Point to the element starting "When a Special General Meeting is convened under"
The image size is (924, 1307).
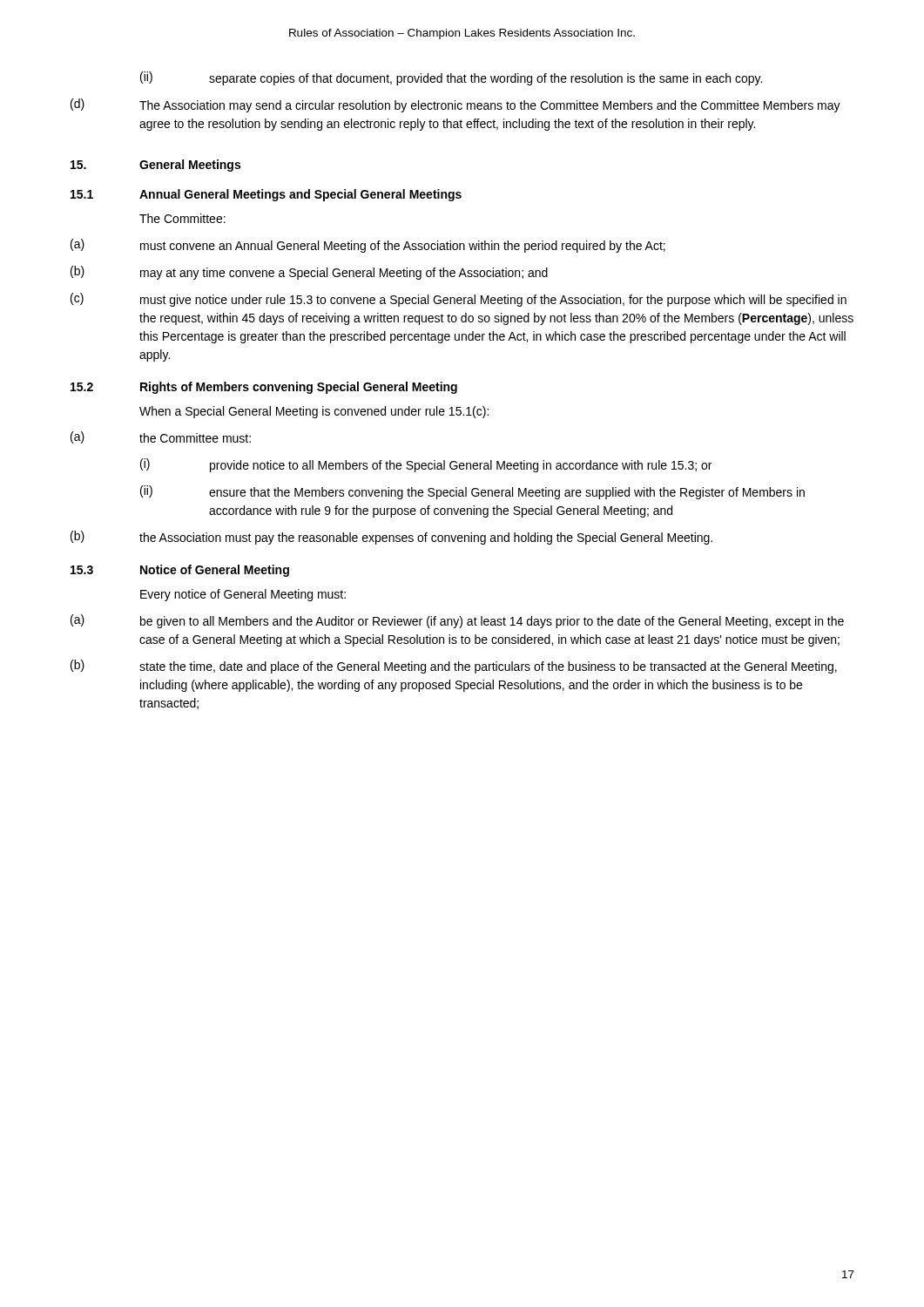[x=315, y=411]
